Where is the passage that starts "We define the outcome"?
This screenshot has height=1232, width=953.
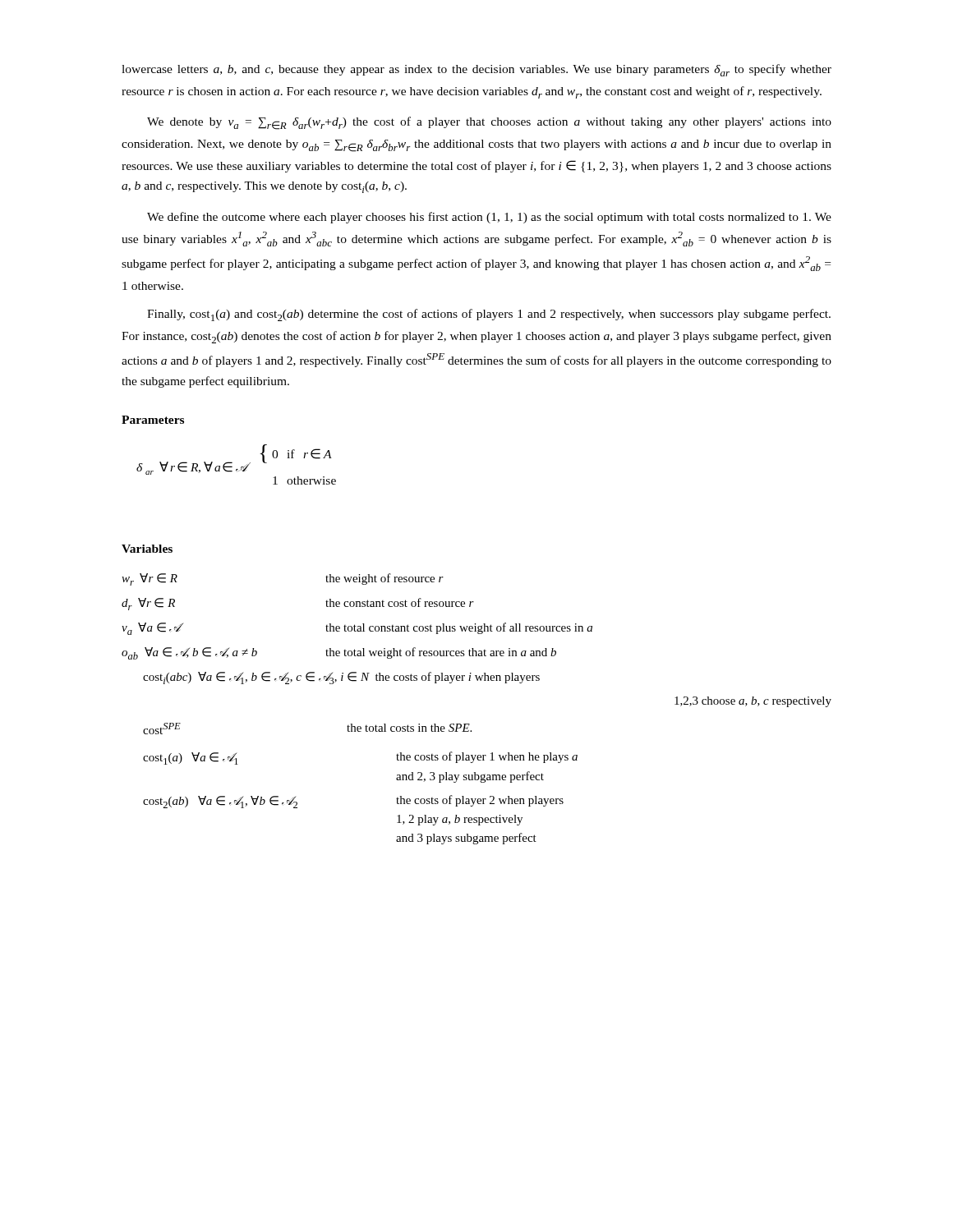(476, 251)
